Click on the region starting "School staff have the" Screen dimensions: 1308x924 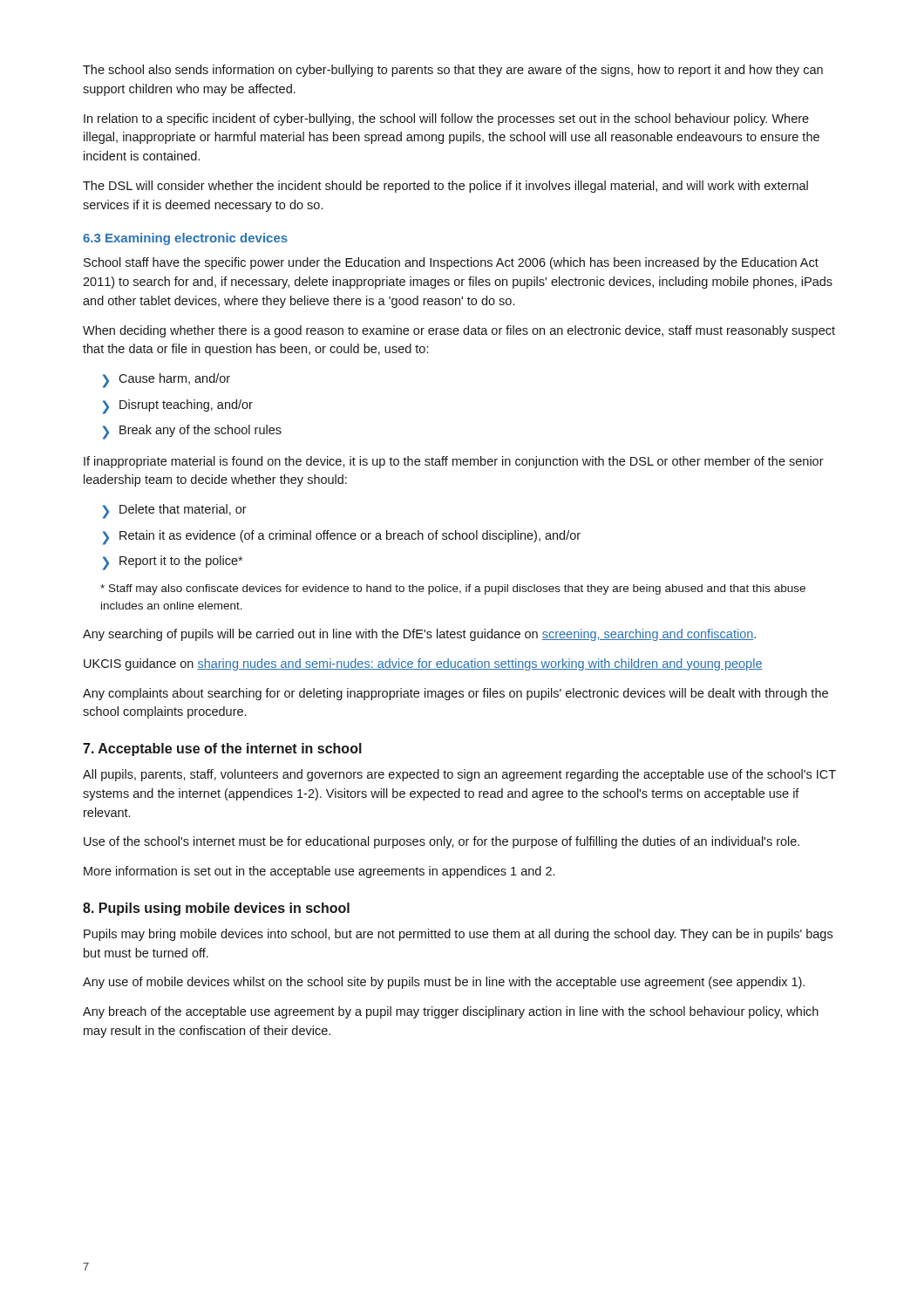(462, 282)
